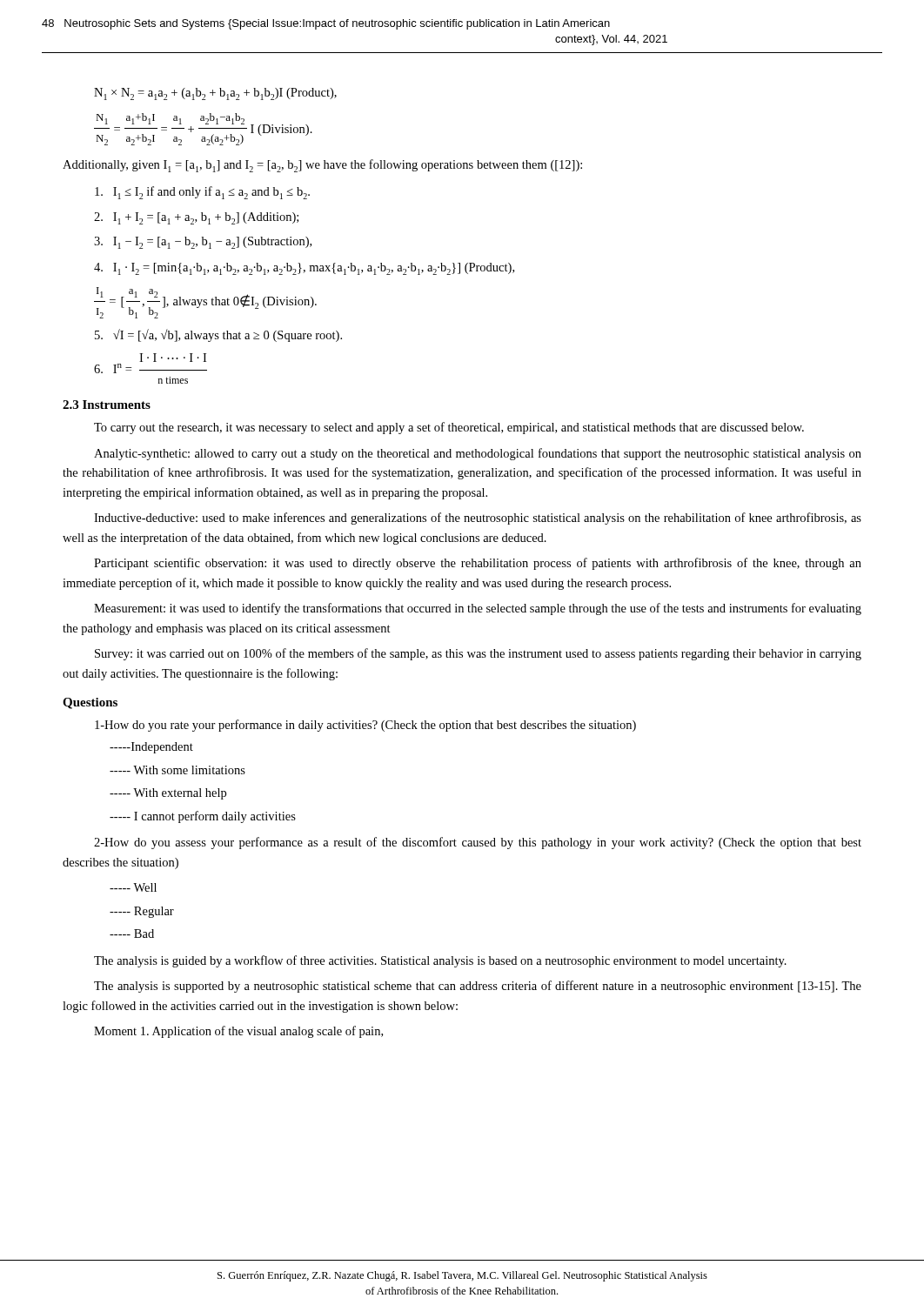Click on the region starting "----- I cannot perform daily activities"
The image size is (924, 1305).
point(203,816)
